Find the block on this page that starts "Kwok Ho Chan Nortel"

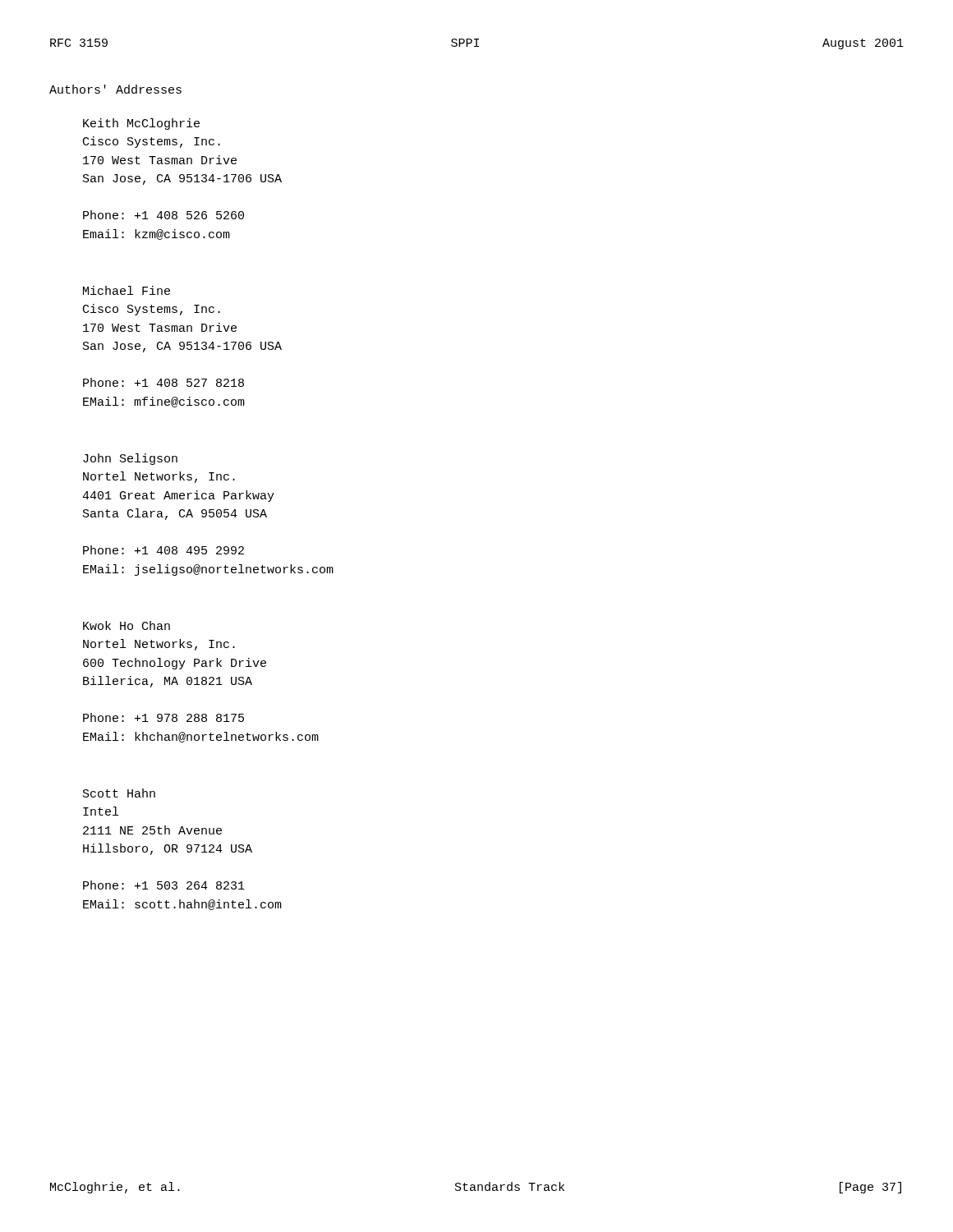[x=127, y=625]
